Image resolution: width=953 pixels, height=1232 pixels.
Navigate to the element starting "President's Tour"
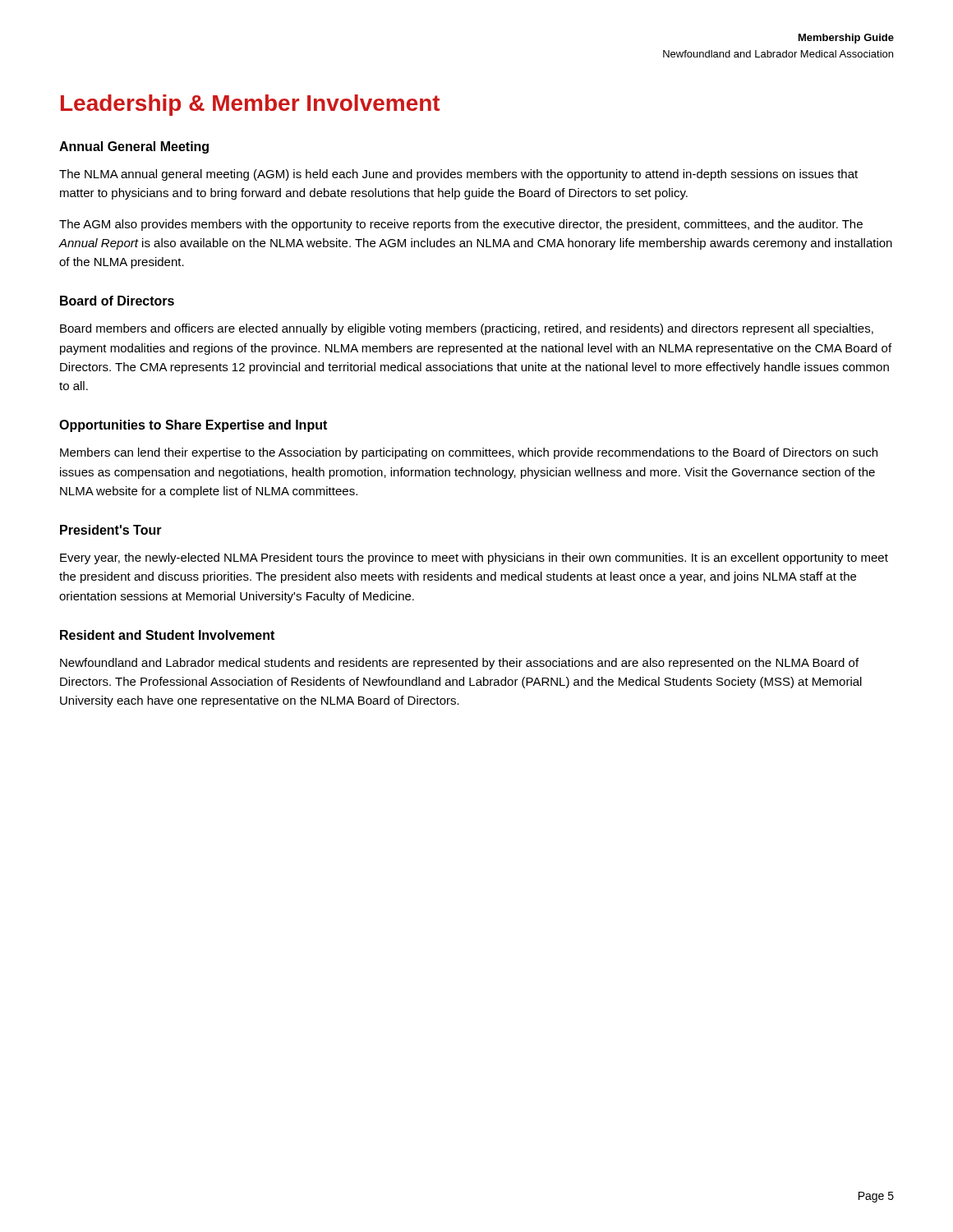[110, 530]
